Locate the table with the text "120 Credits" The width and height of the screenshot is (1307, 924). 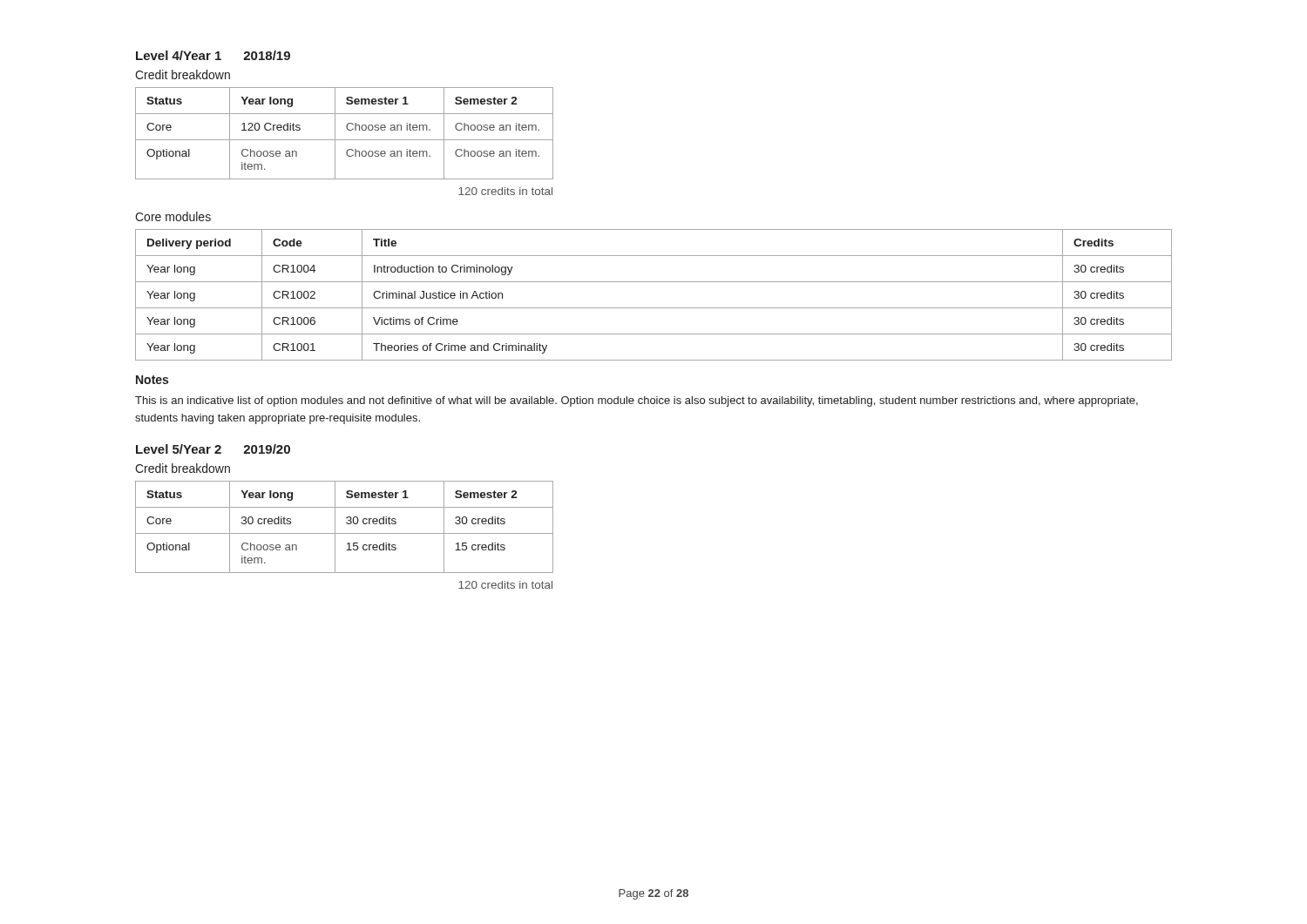pyautogui.click(x=654, y=133)
